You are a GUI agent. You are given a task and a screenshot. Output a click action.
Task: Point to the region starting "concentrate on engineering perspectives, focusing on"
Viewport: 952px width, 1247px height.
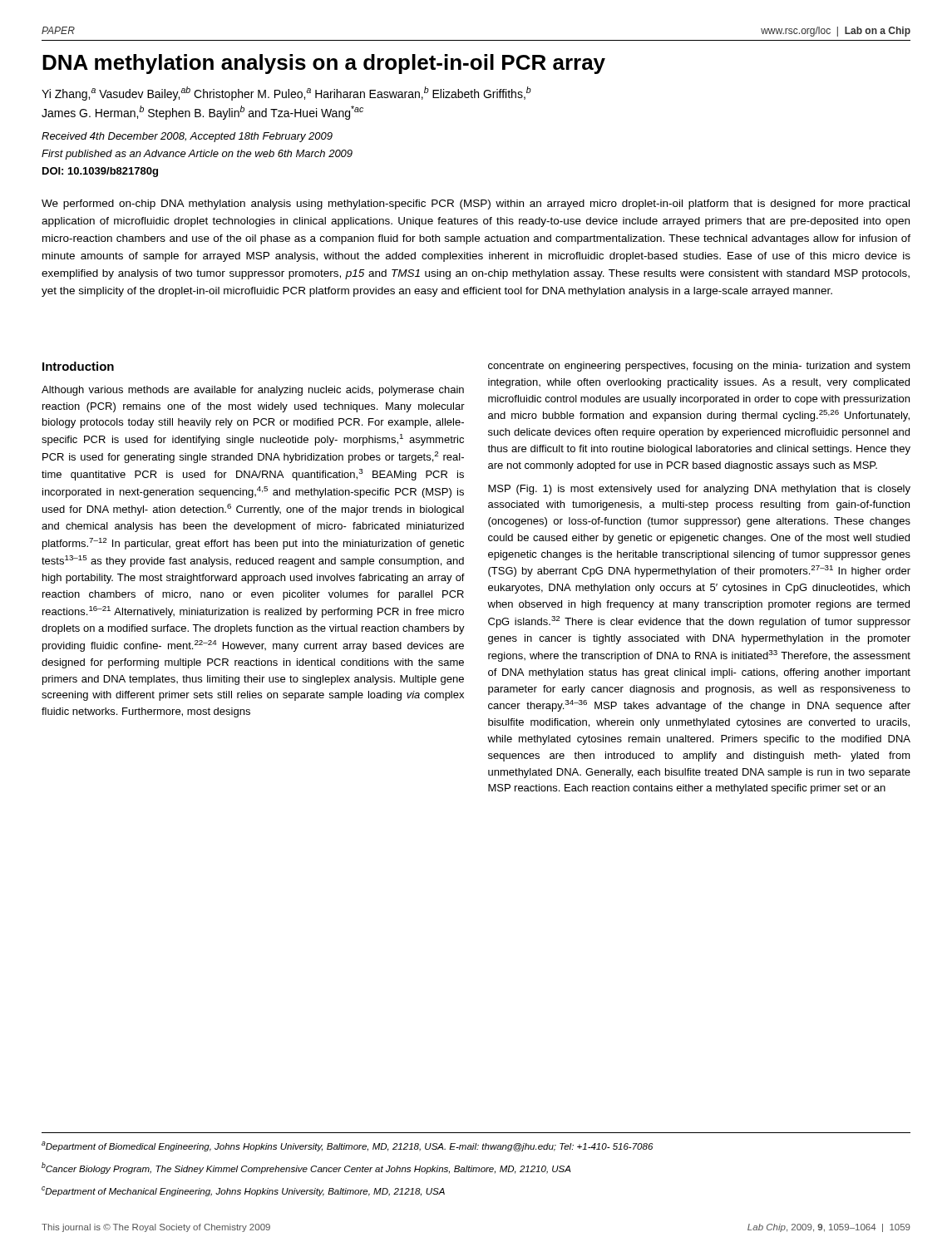pos(699,577)
